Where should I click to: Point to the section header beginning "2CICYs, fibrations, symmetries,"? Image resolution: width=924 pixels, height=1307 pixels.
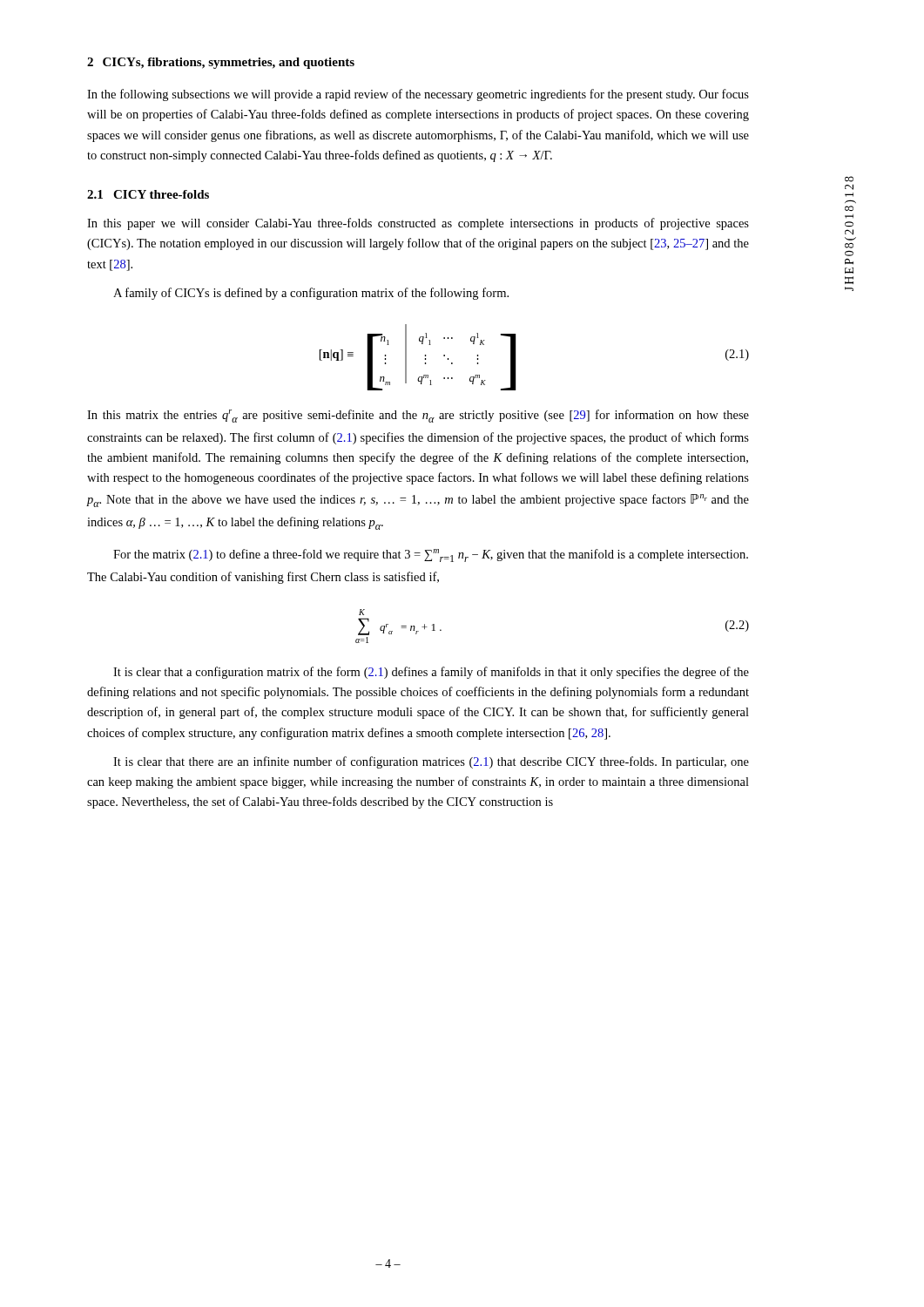[x=221, y=62]
